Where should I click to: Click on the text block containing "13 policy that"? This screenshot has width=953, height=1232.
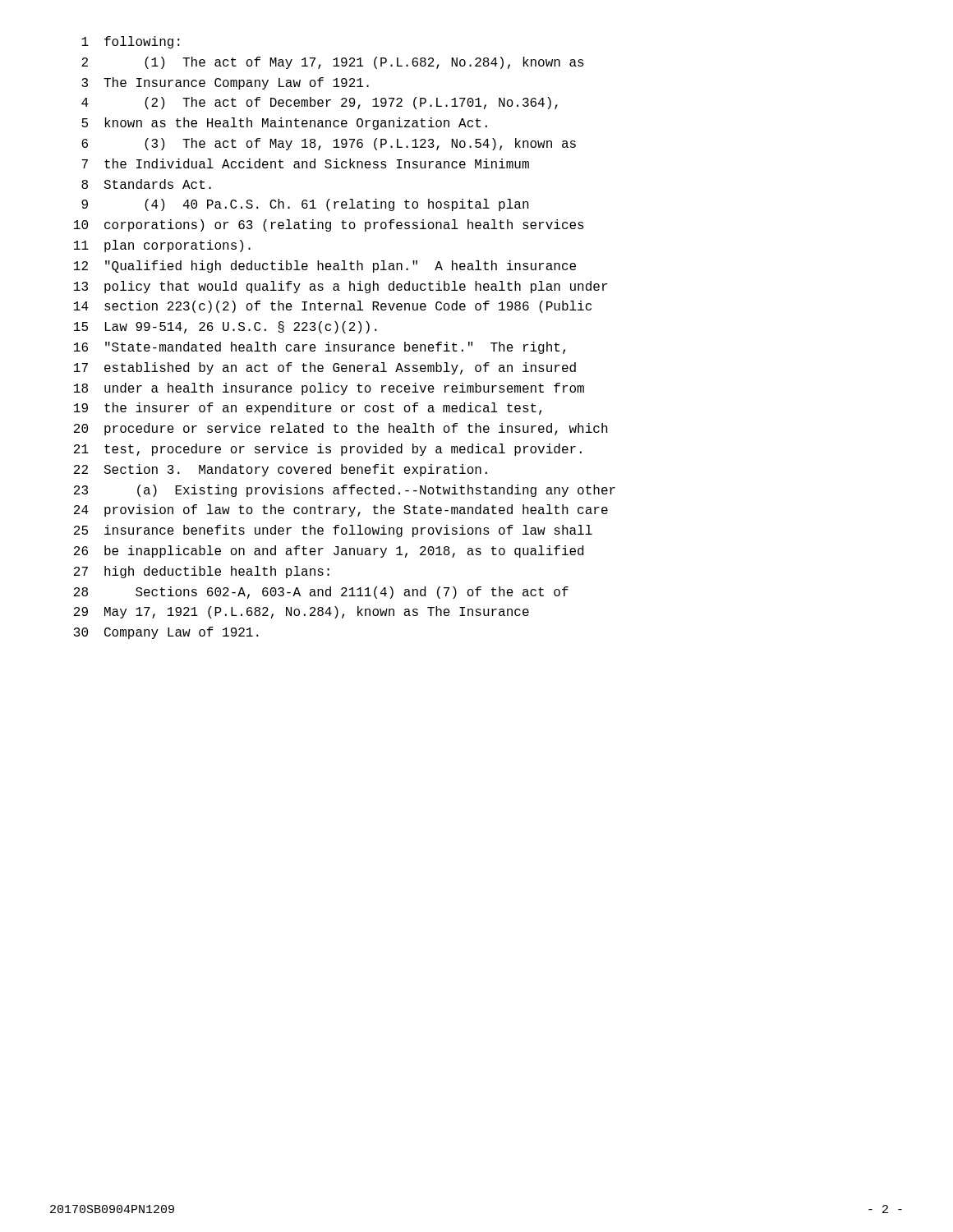tap(476, 287)
